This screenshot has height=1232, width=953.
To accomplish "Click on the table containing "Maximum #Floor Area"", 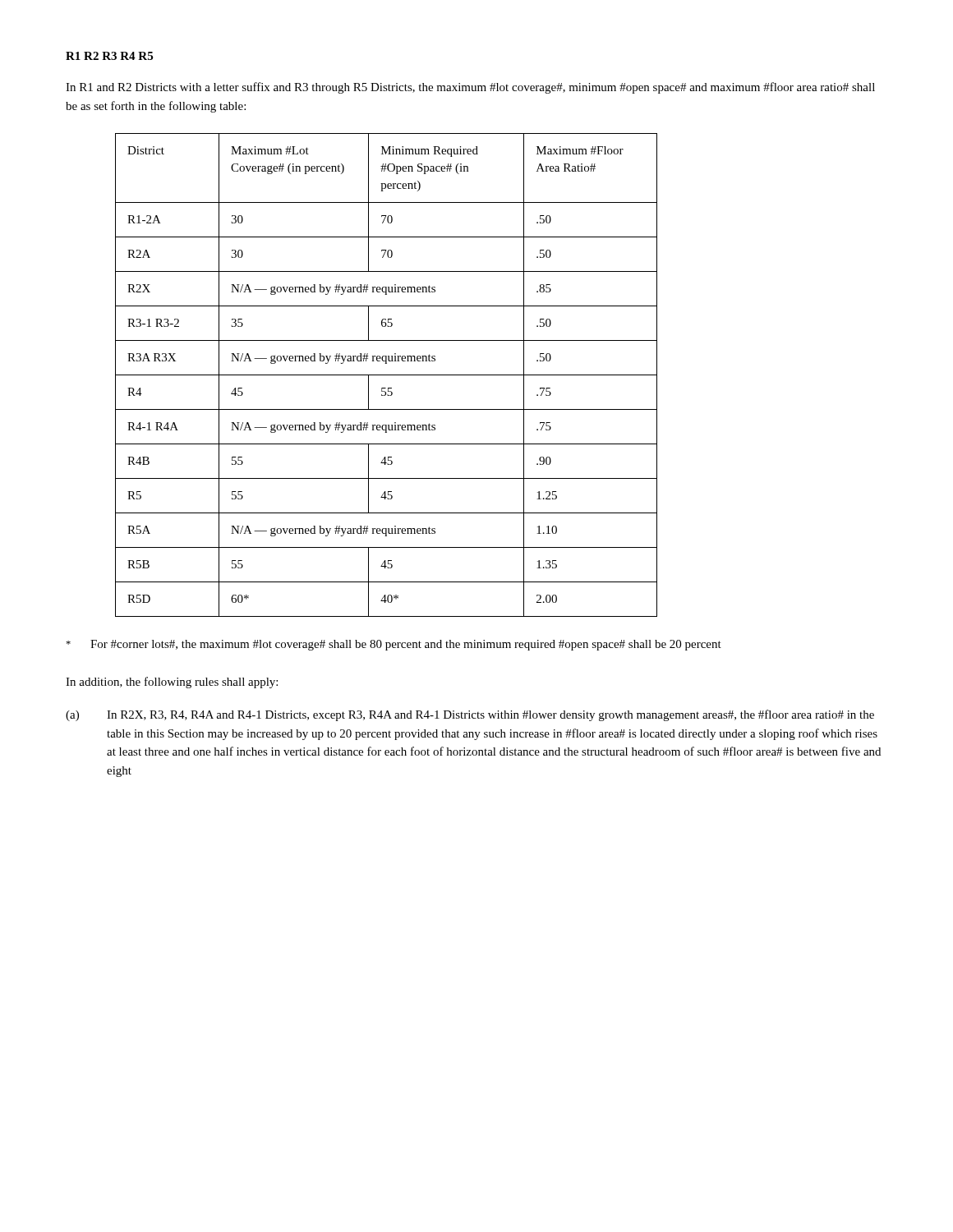I will coord(501,375).
